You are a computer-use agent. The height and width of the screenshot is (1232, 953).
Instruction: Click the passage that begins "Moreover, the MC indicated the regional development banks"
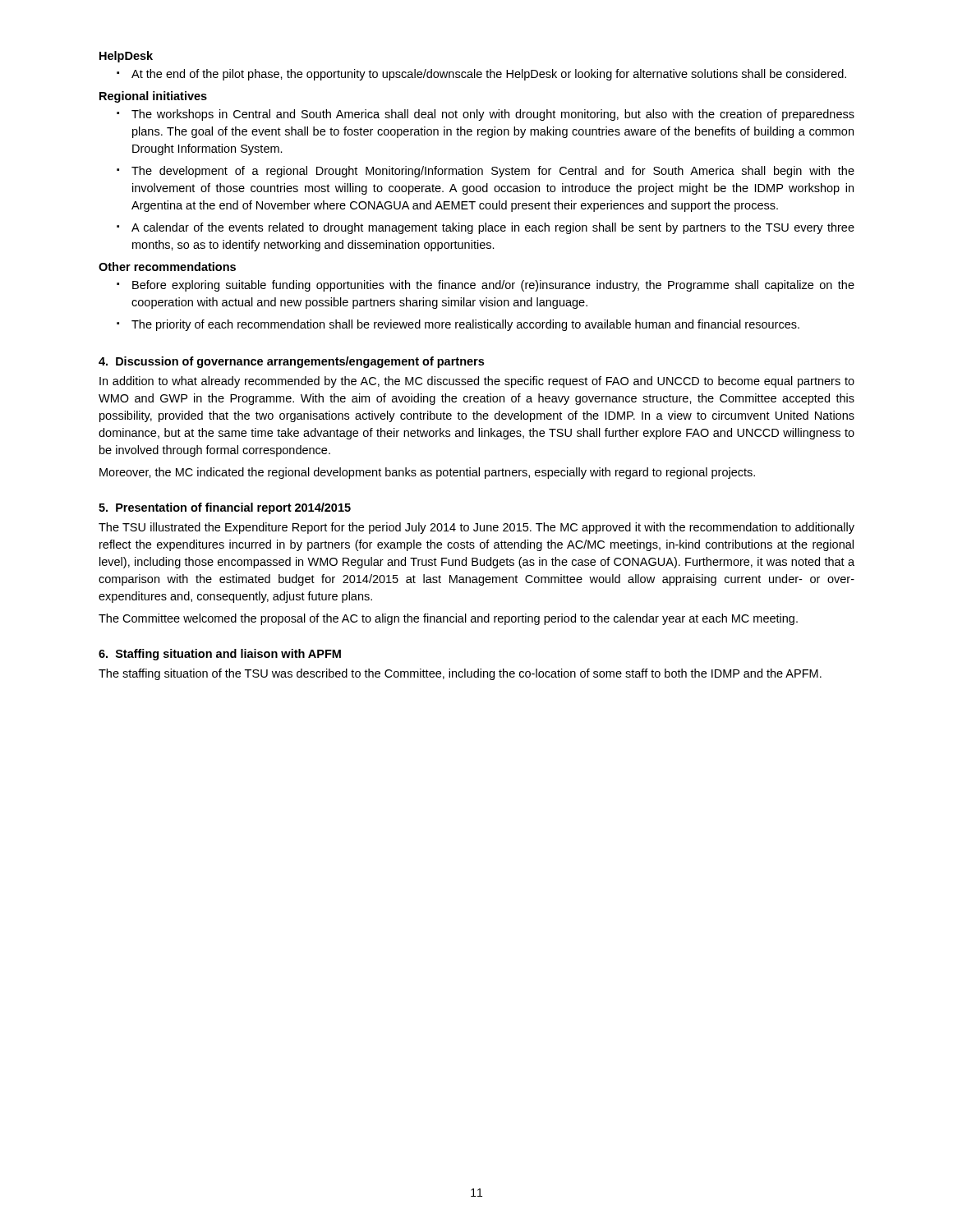coord(427,472)
